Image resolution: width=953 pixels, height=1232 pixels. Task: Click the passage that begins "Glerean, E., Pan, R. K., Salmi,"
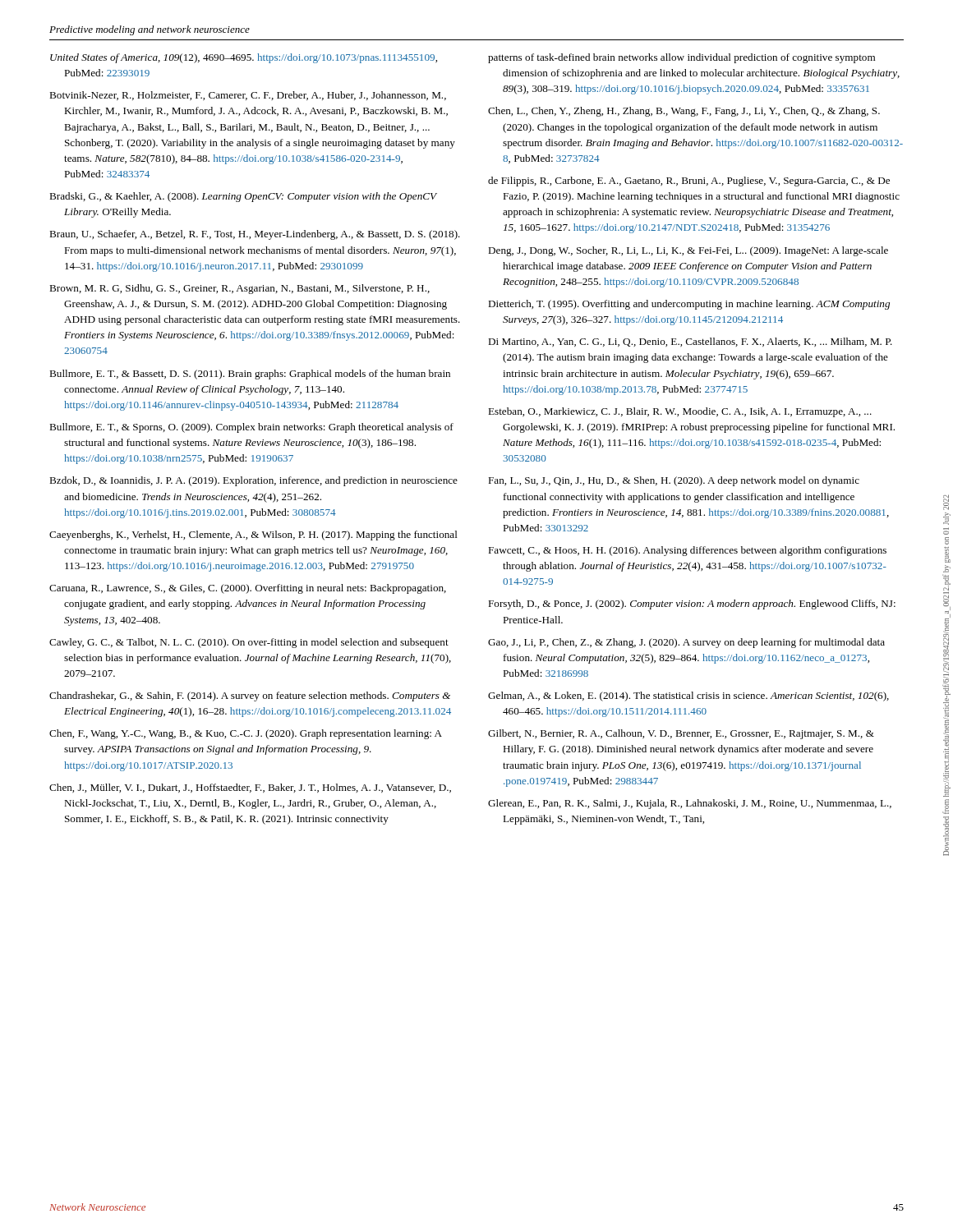coord(690,811)
